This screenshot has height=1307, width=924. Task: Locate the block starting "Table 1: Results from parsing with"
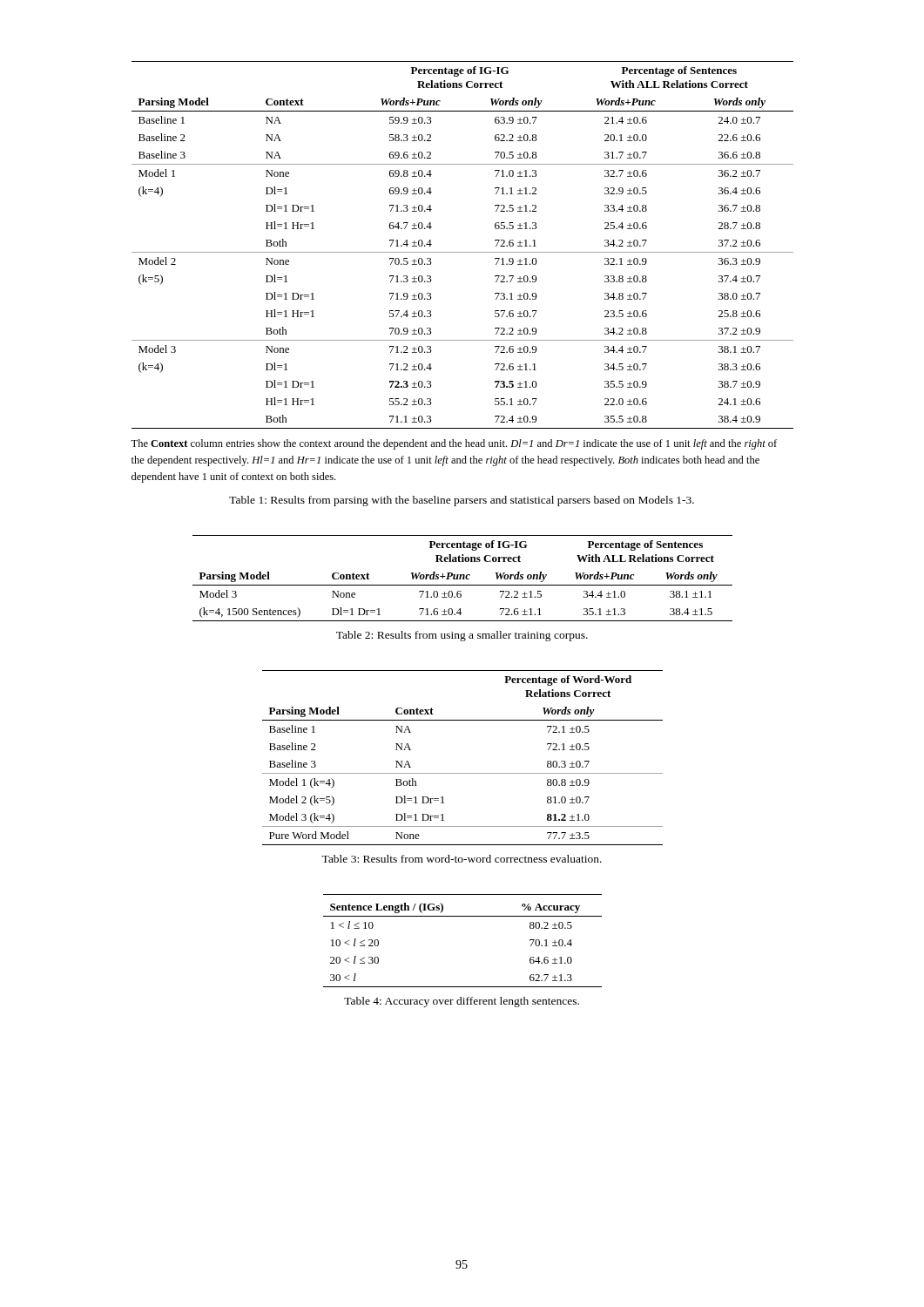pos(462,500)
